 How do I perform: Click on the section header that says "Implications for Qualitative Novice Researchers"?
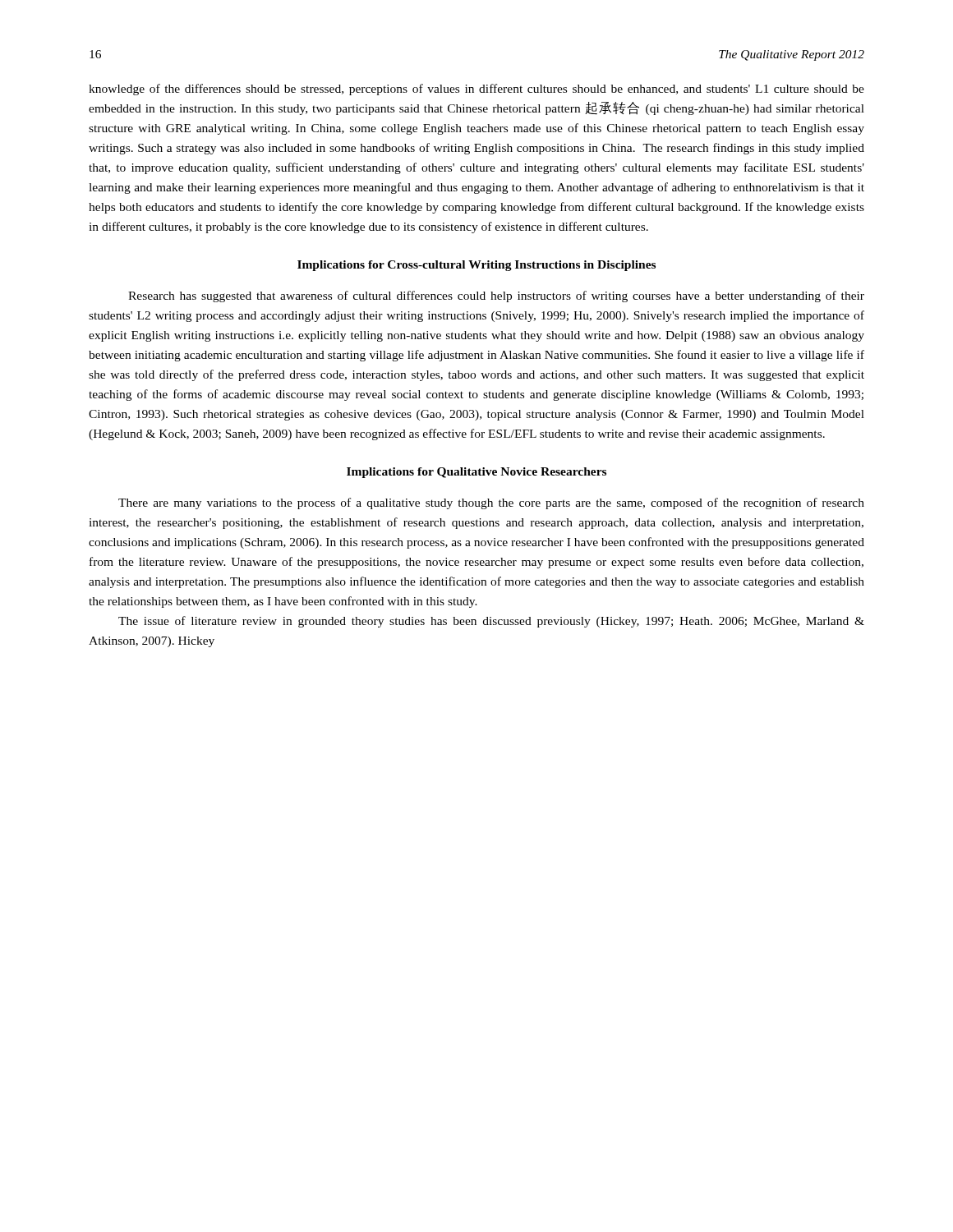[476, 471]
